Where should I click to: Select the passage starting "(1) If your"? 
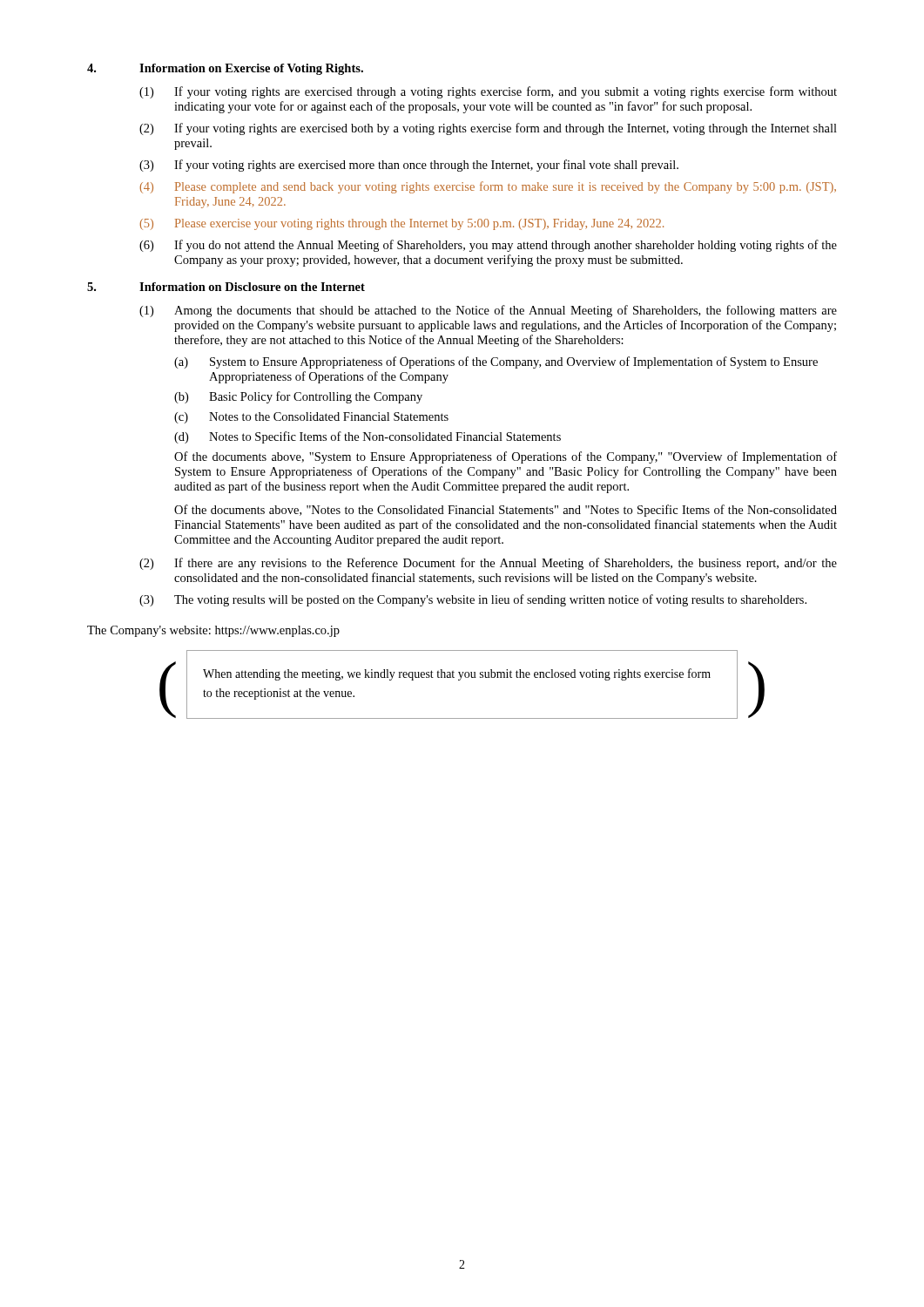click(488, 99)
